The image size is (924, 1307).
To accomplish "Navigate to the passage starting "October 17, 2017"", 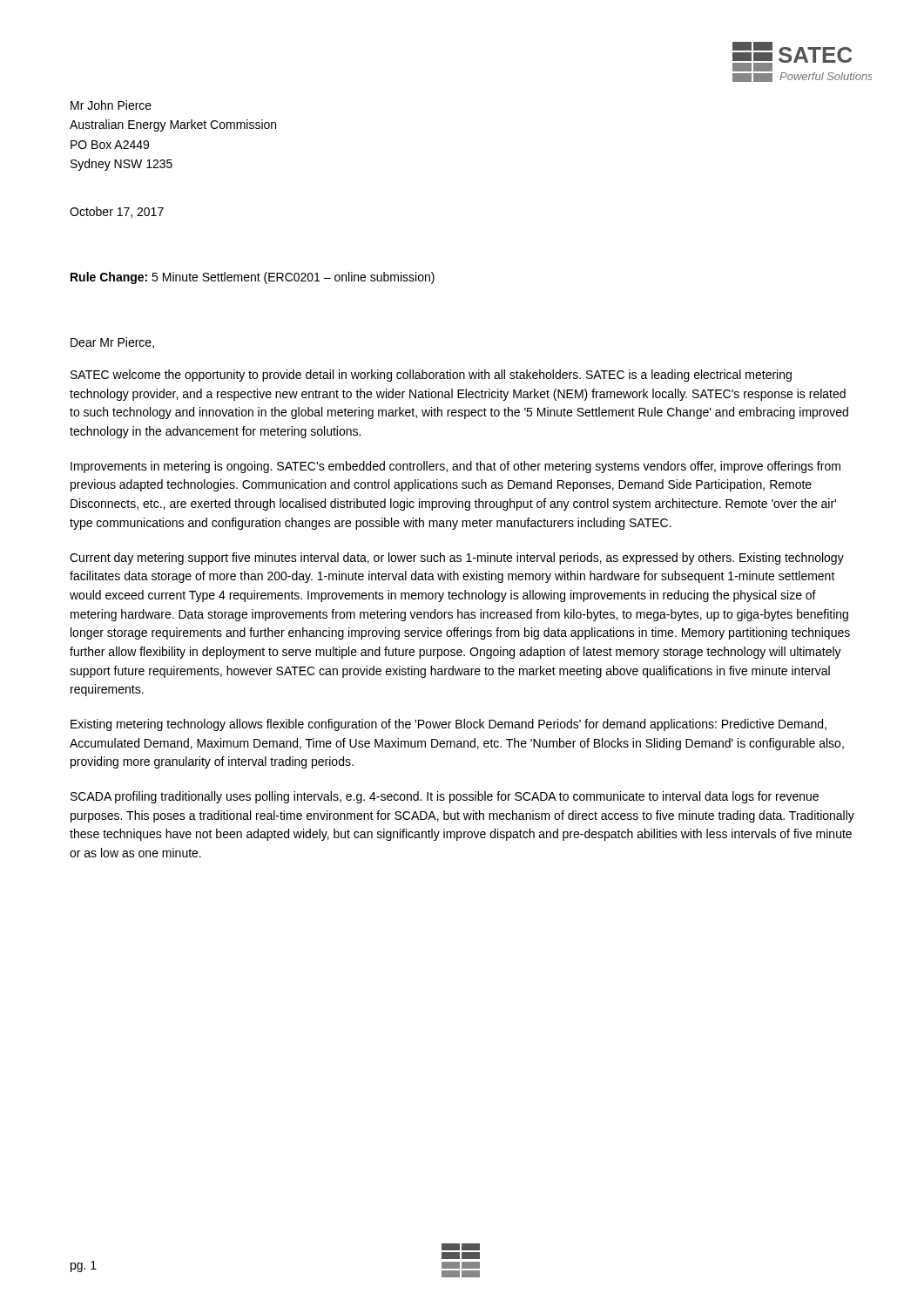I will [x=117, y=212].
